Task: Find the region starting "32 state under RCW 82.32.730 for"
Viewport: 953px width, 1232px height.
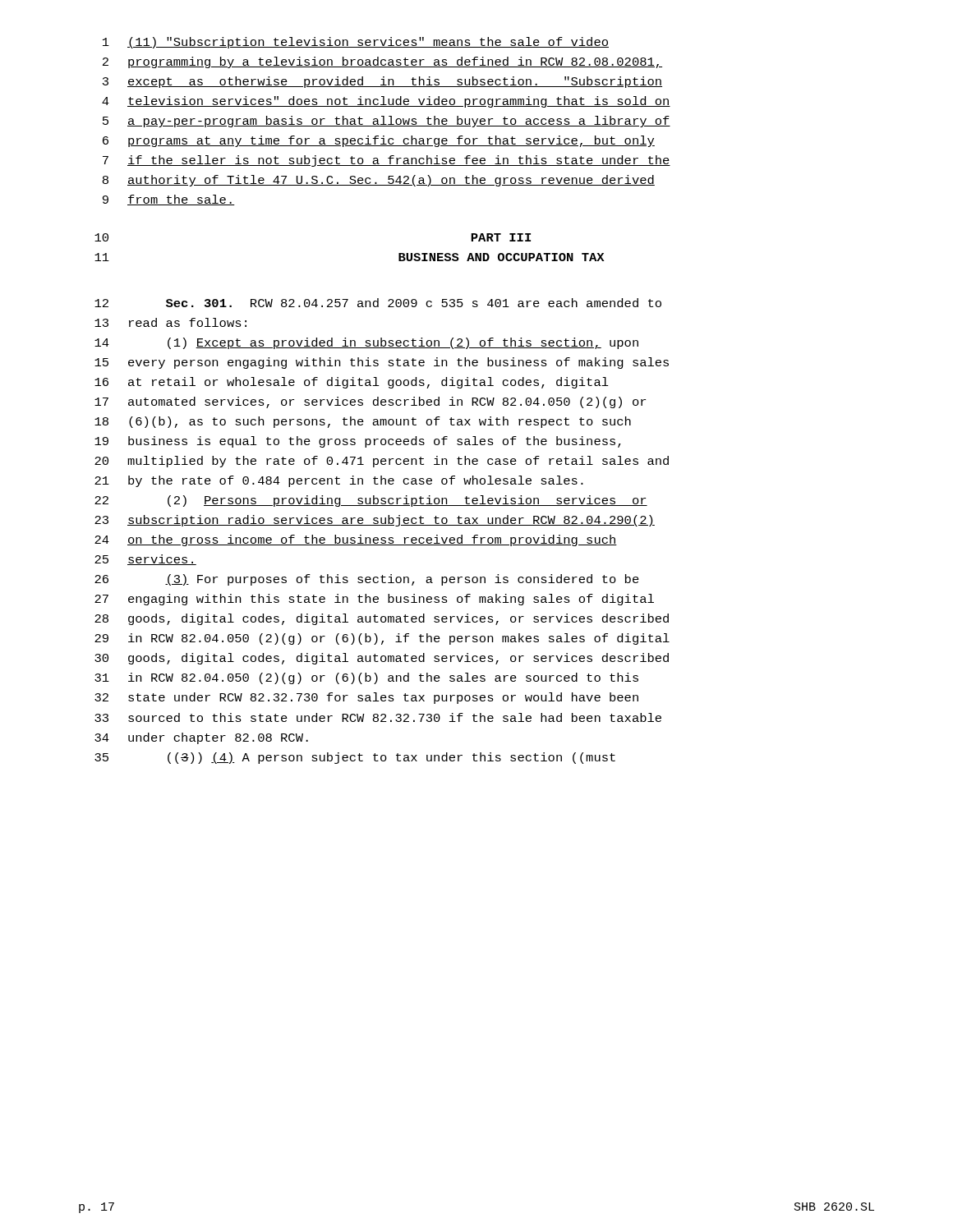Action: point(476,699)
